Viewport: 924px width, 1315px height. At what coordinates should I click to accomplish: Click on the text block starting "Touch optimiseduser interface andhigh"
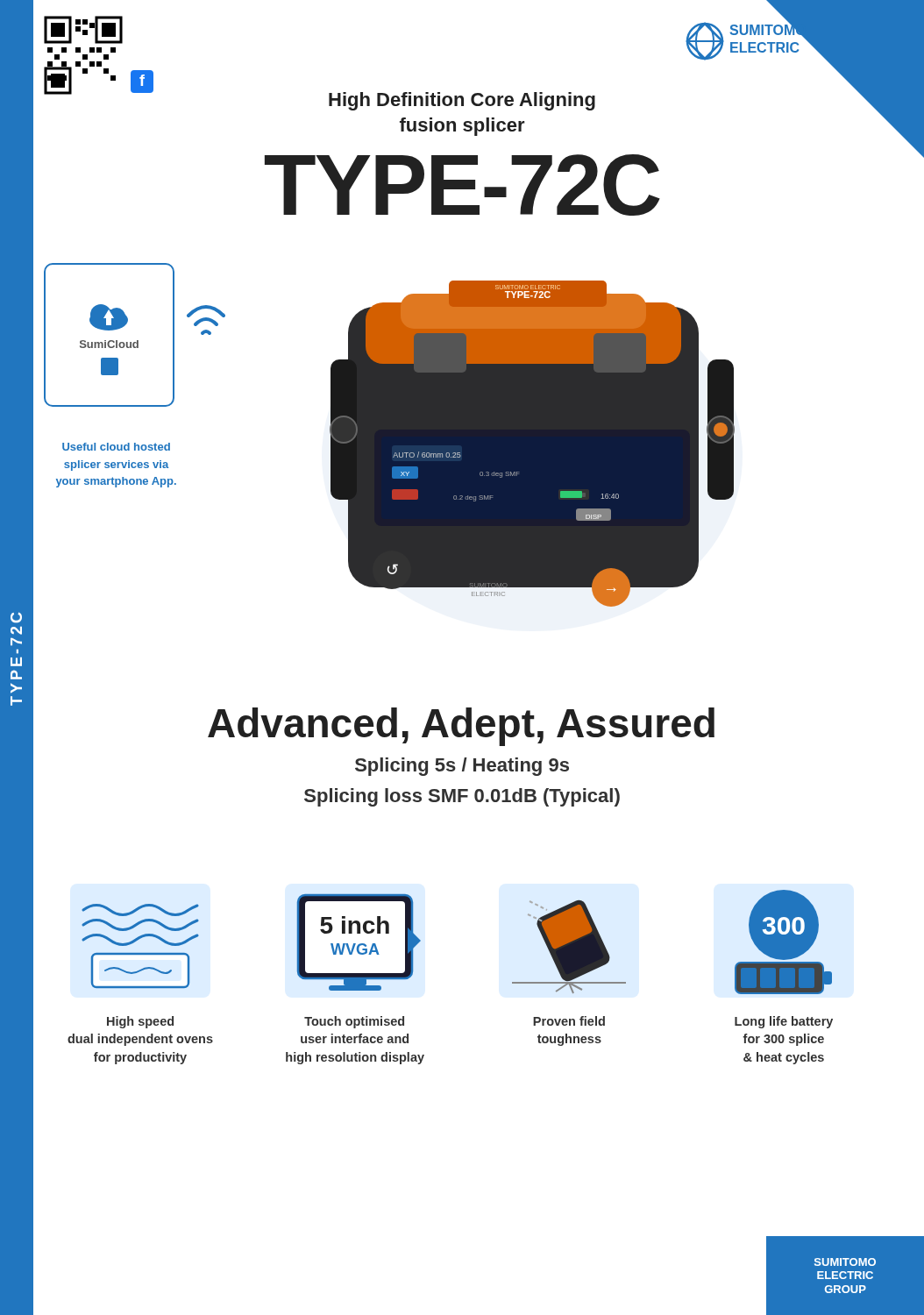(x=355, y=1039)
